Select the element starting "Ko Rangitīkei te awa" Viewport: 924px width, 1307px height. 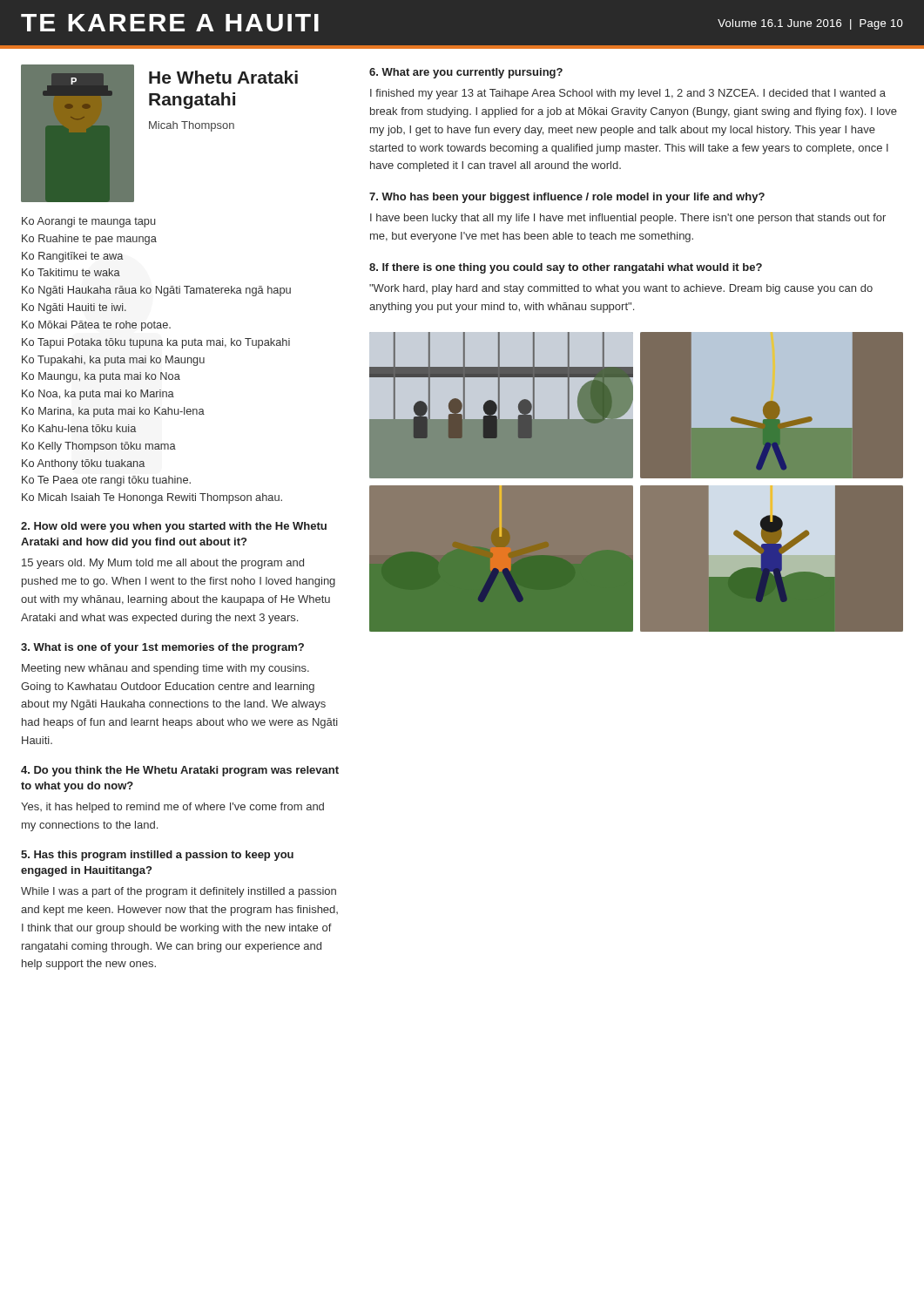point(72,255)
